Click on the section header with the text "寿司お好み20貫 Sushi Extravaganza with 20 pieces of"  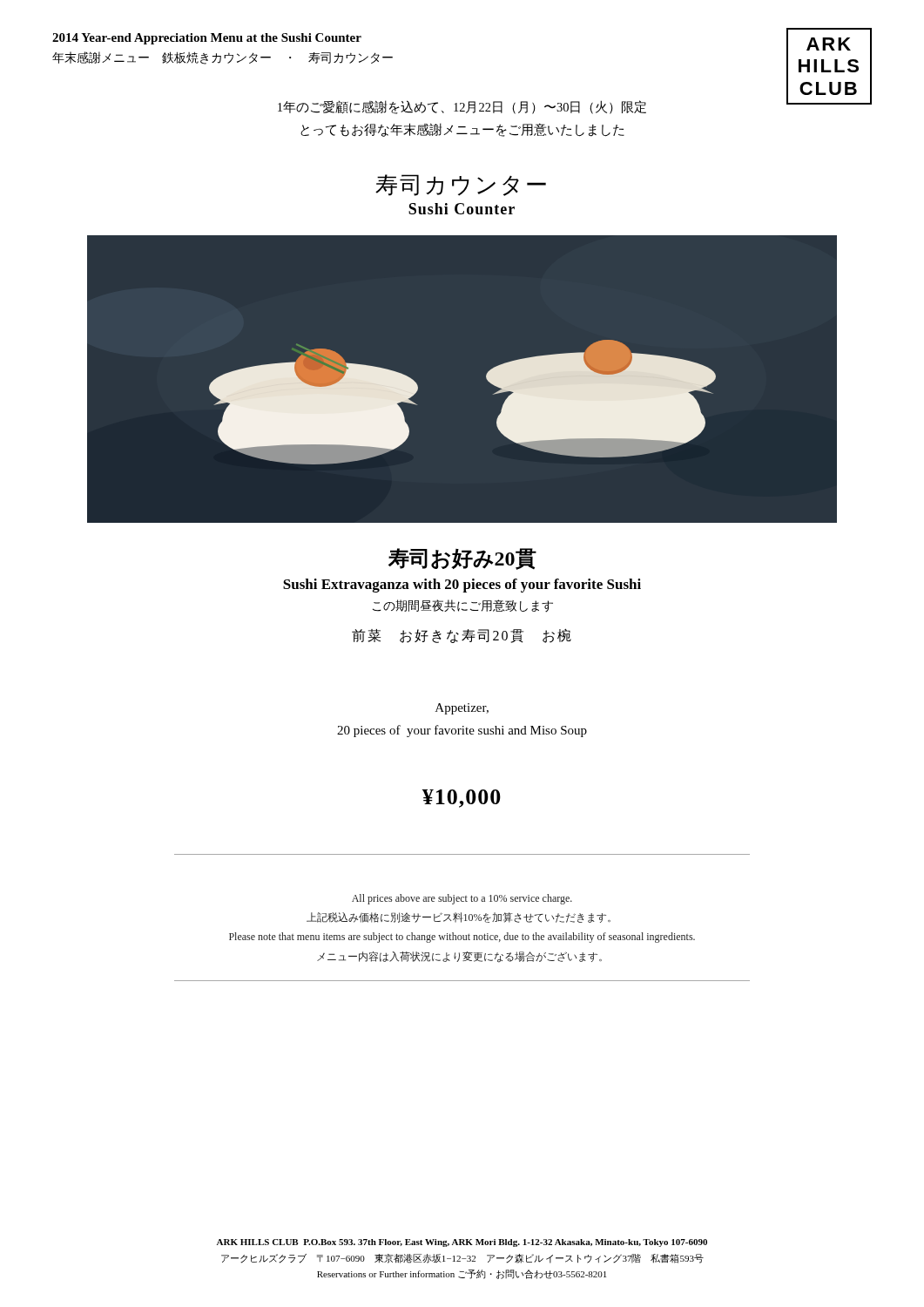[x=462, y=579]
